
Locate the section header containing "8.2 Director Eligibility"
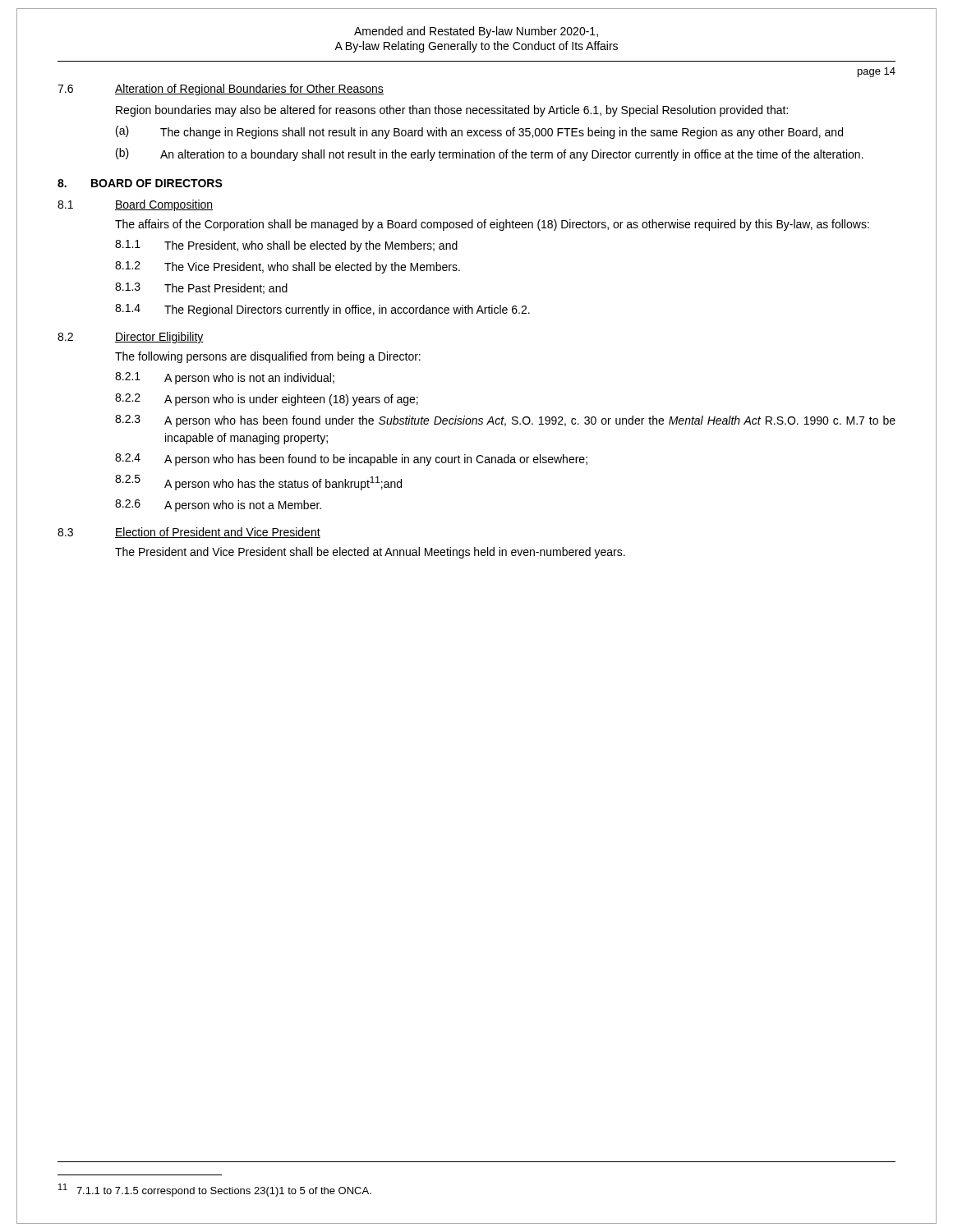click(130, 337)
